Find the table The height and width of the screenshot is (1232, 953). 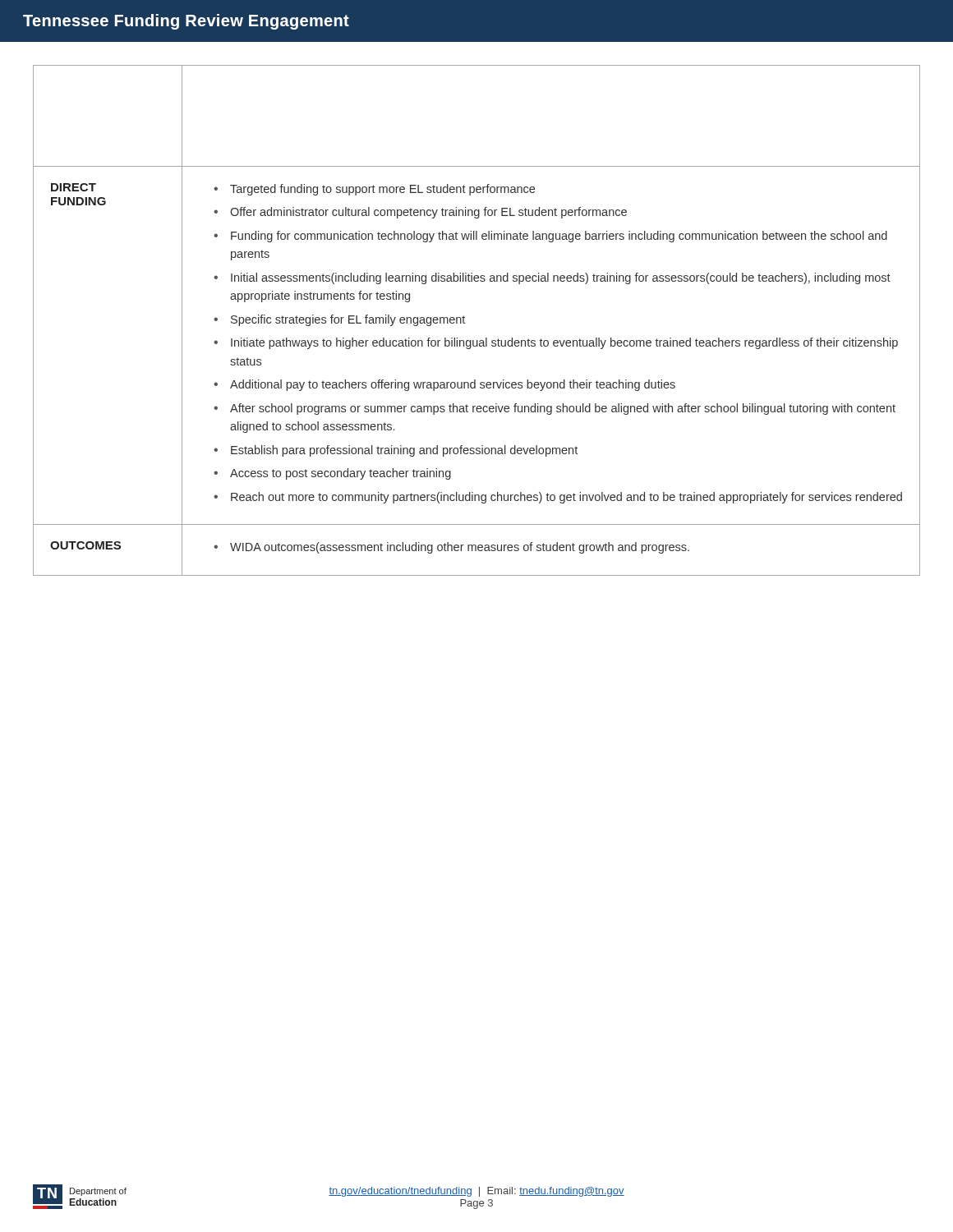(476, 320)
